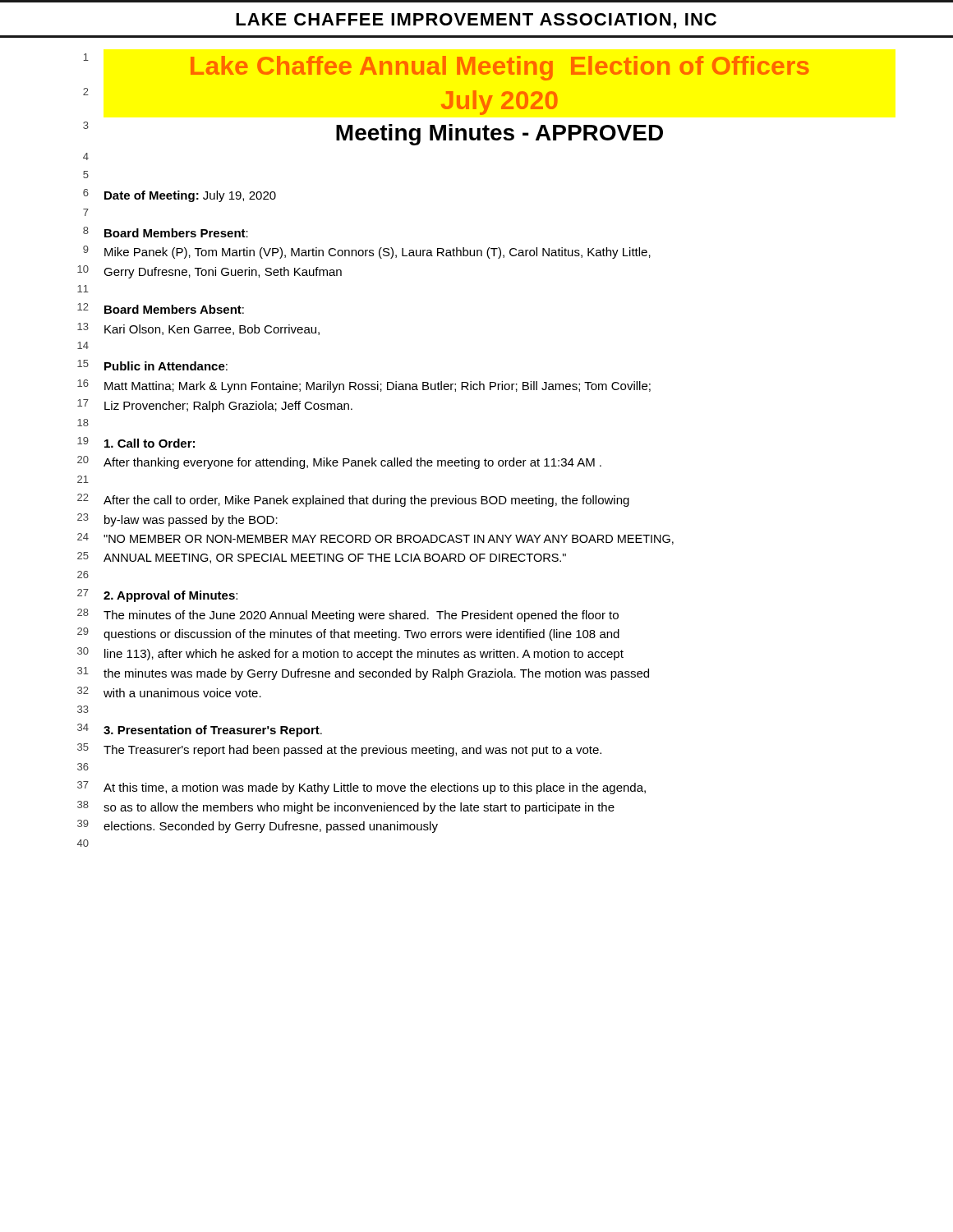The image size is (953, 1232).
Task: Navigate to the text starting "Public in Attendance:"
Action: (x=166, y=366)
